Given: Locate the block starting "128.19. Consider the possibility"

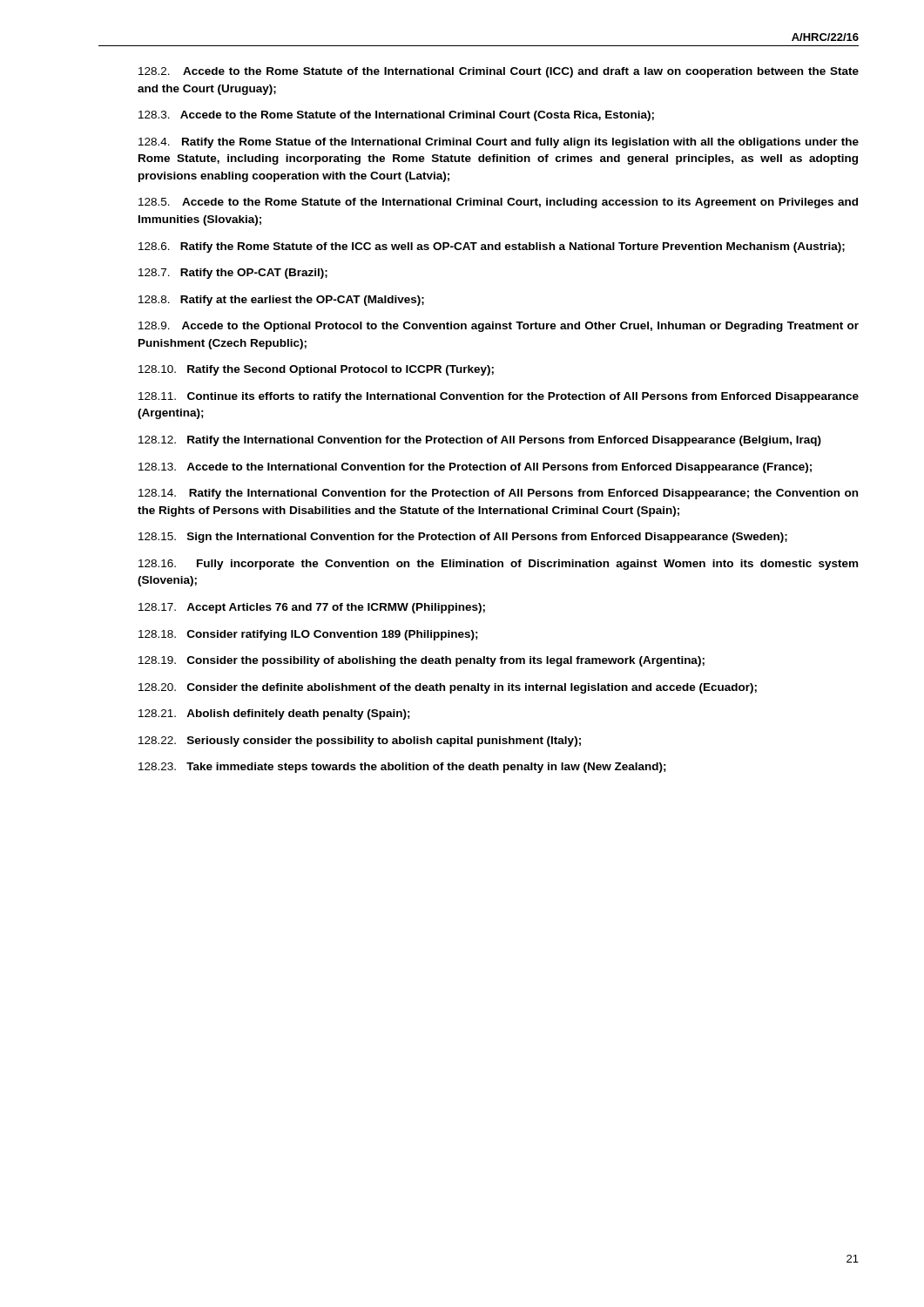Looking at the screenshot, I should click(421, 660).
